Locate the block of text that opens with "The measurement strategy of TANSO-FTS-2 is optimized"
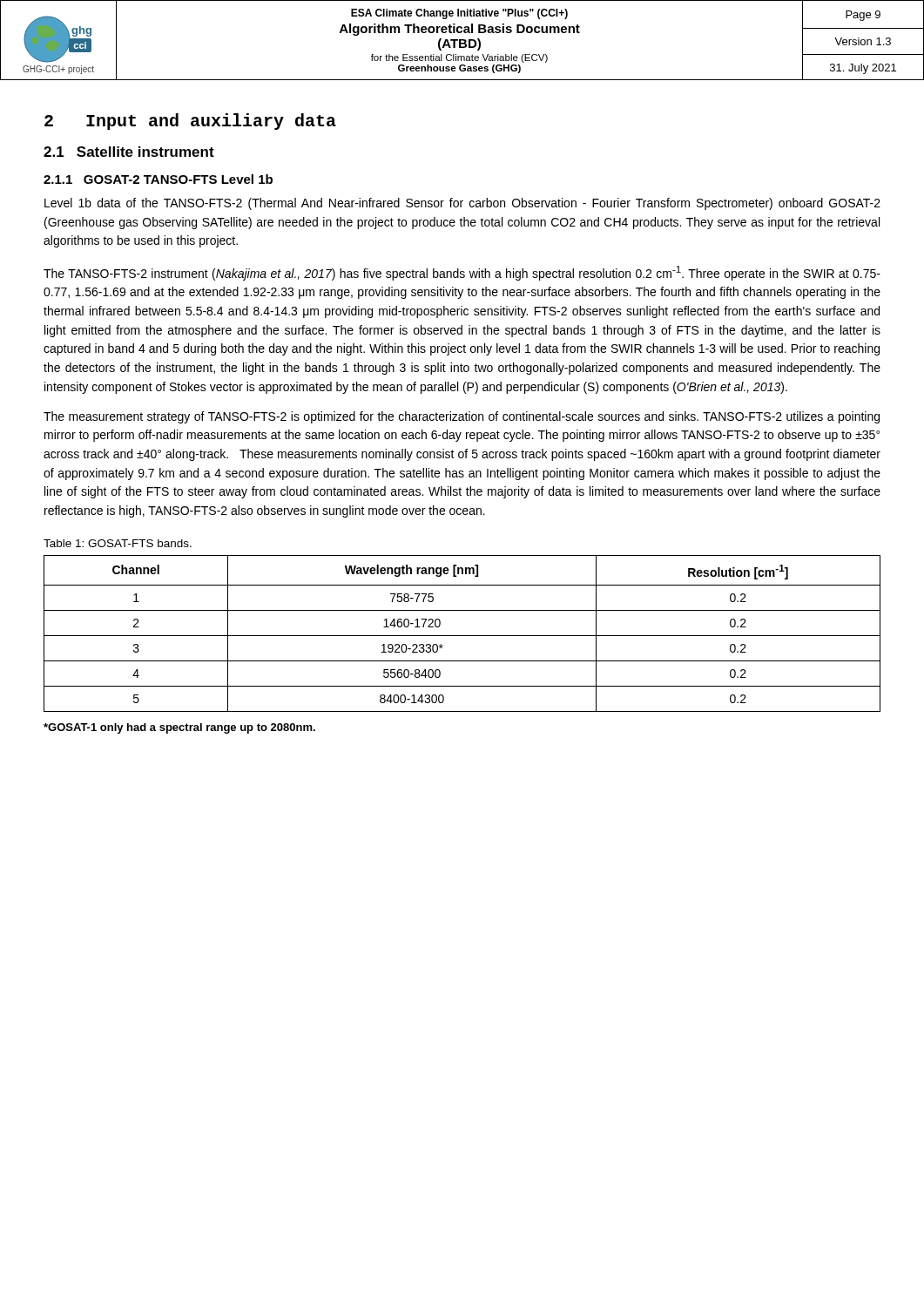Screen dimensions: 1307x924 click(x=462, y=463)
